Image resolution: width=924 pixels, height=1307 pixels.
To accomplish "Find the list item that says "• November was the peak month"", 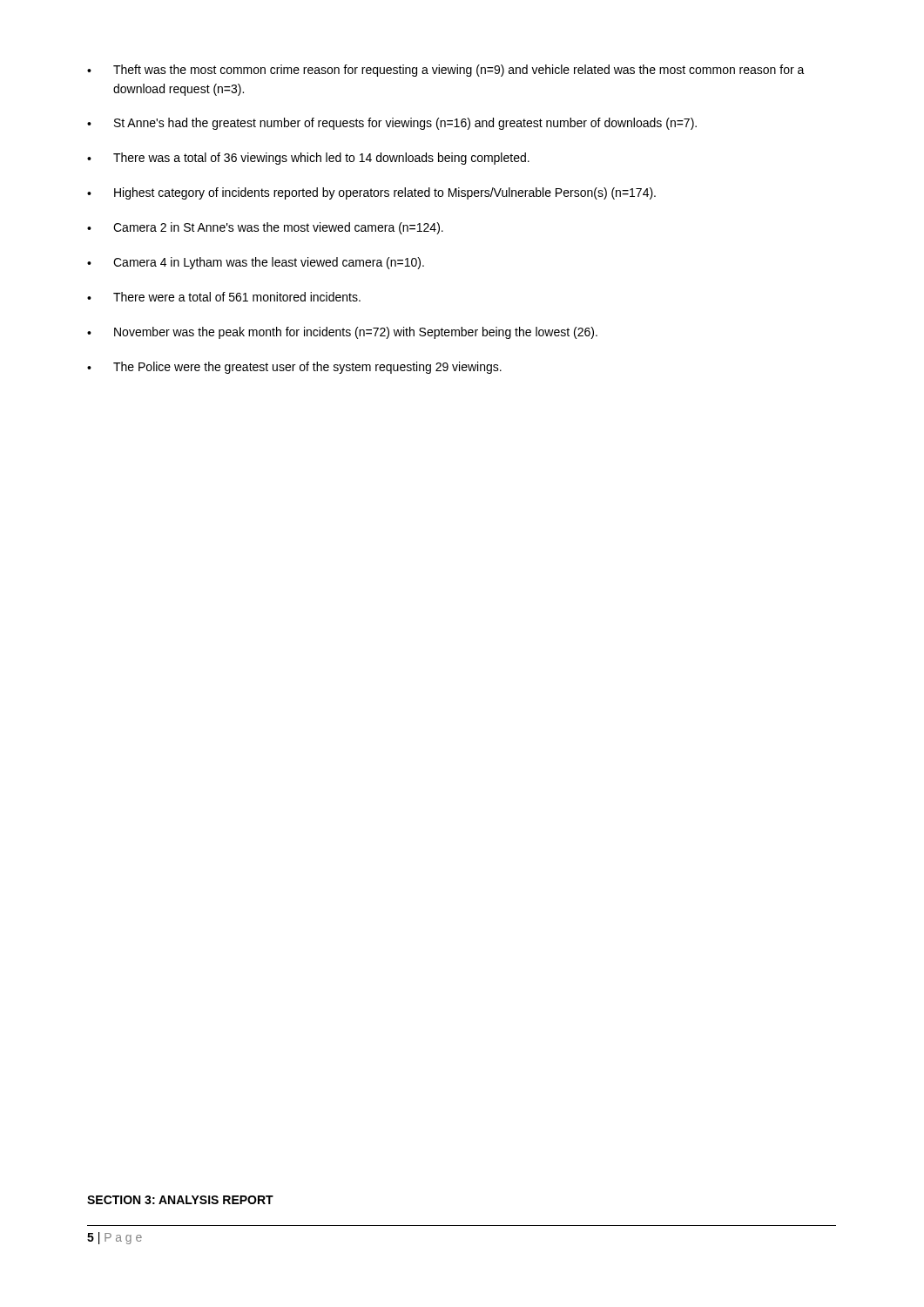I will [x=343, y=333].
